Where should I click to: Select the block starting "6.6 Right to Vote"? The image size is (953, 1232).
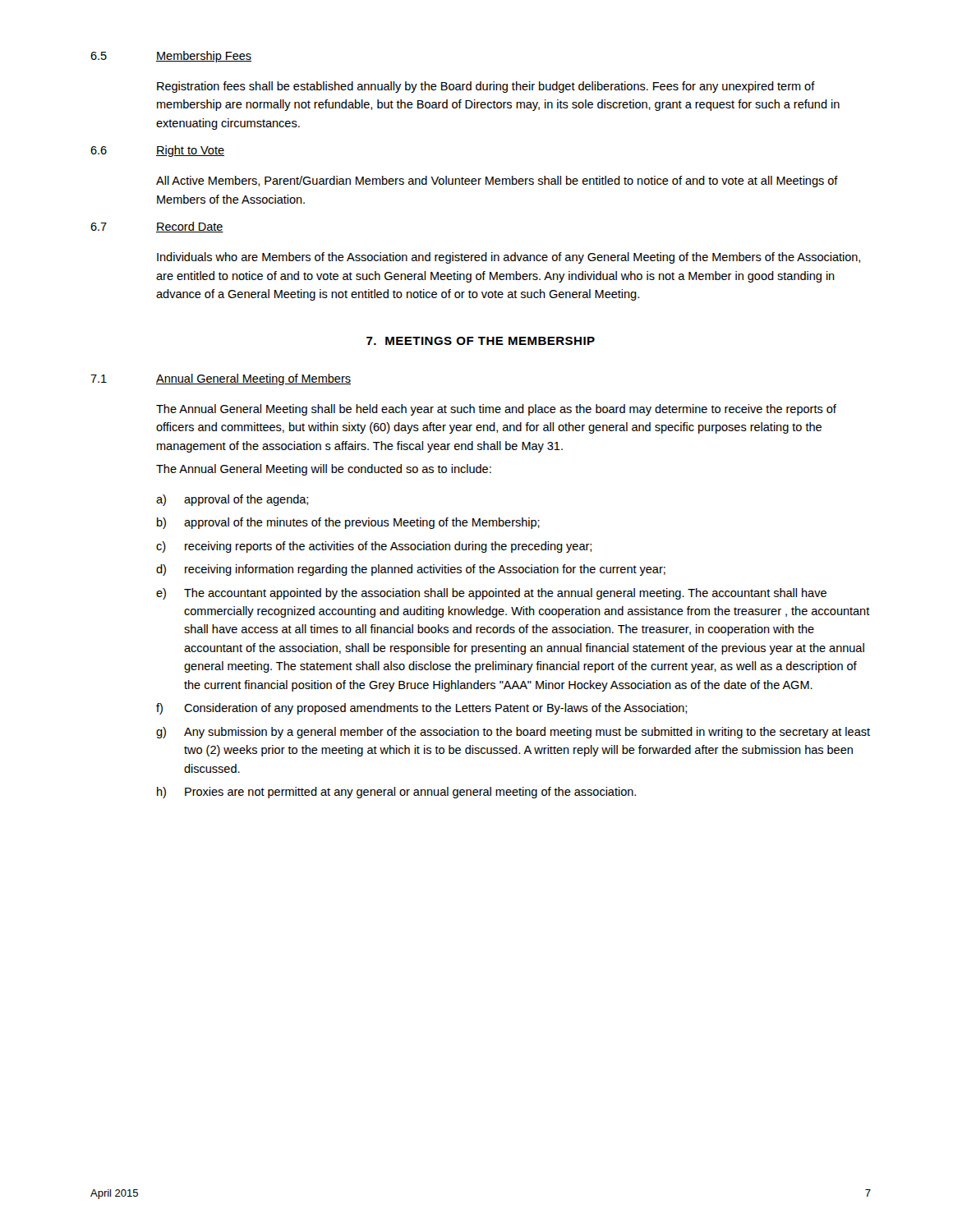click(x=157, y=151)
